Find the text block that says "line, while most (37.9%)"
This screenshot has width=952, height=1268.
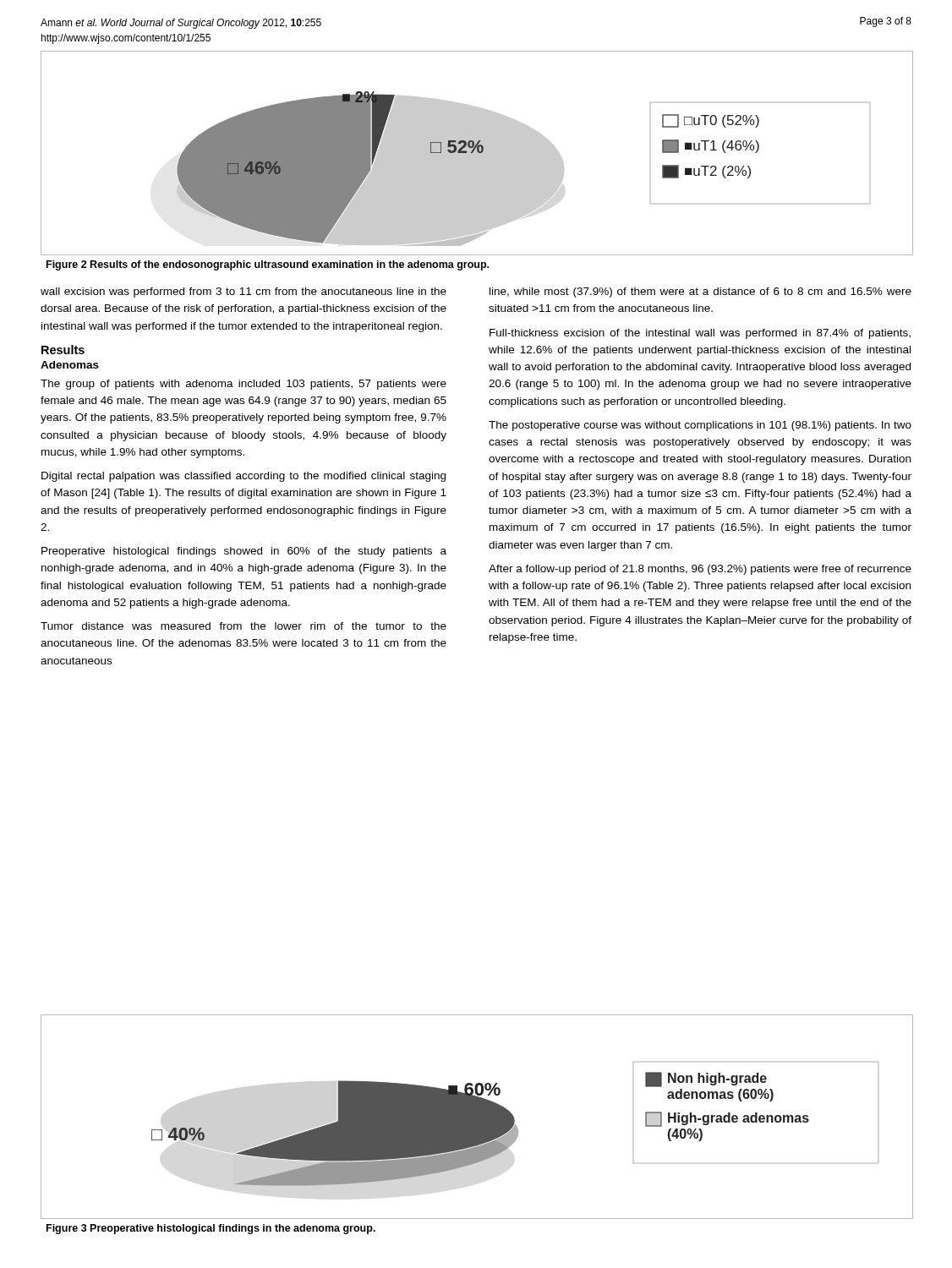tap(700, 464)
